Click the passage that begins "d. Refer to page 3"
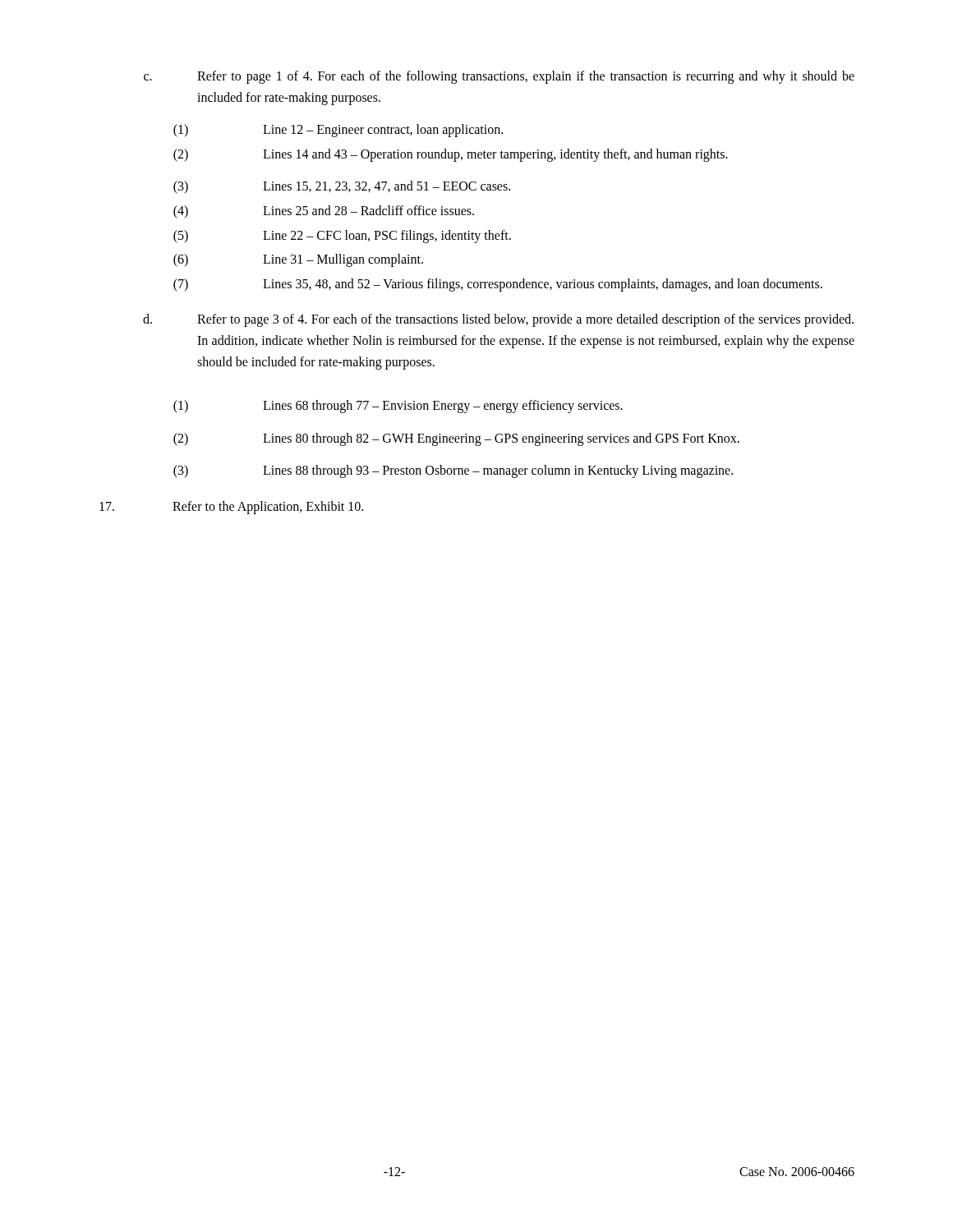Viewport: 953px width, 1232px height. click(x=476, y=346)
